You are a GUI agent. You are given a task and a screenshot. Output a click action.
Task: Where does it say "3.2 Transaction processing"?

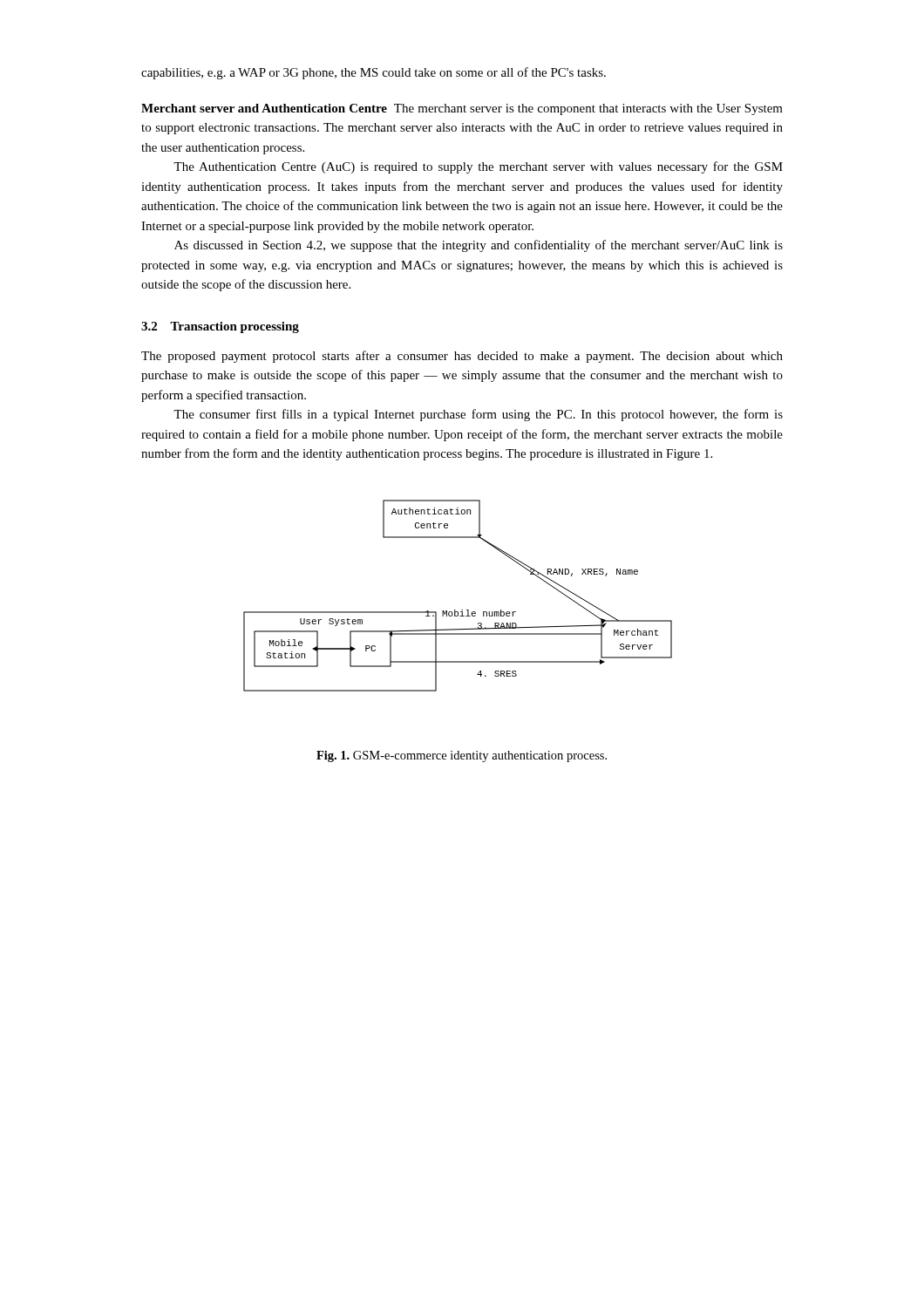click(x=220, y=326)
